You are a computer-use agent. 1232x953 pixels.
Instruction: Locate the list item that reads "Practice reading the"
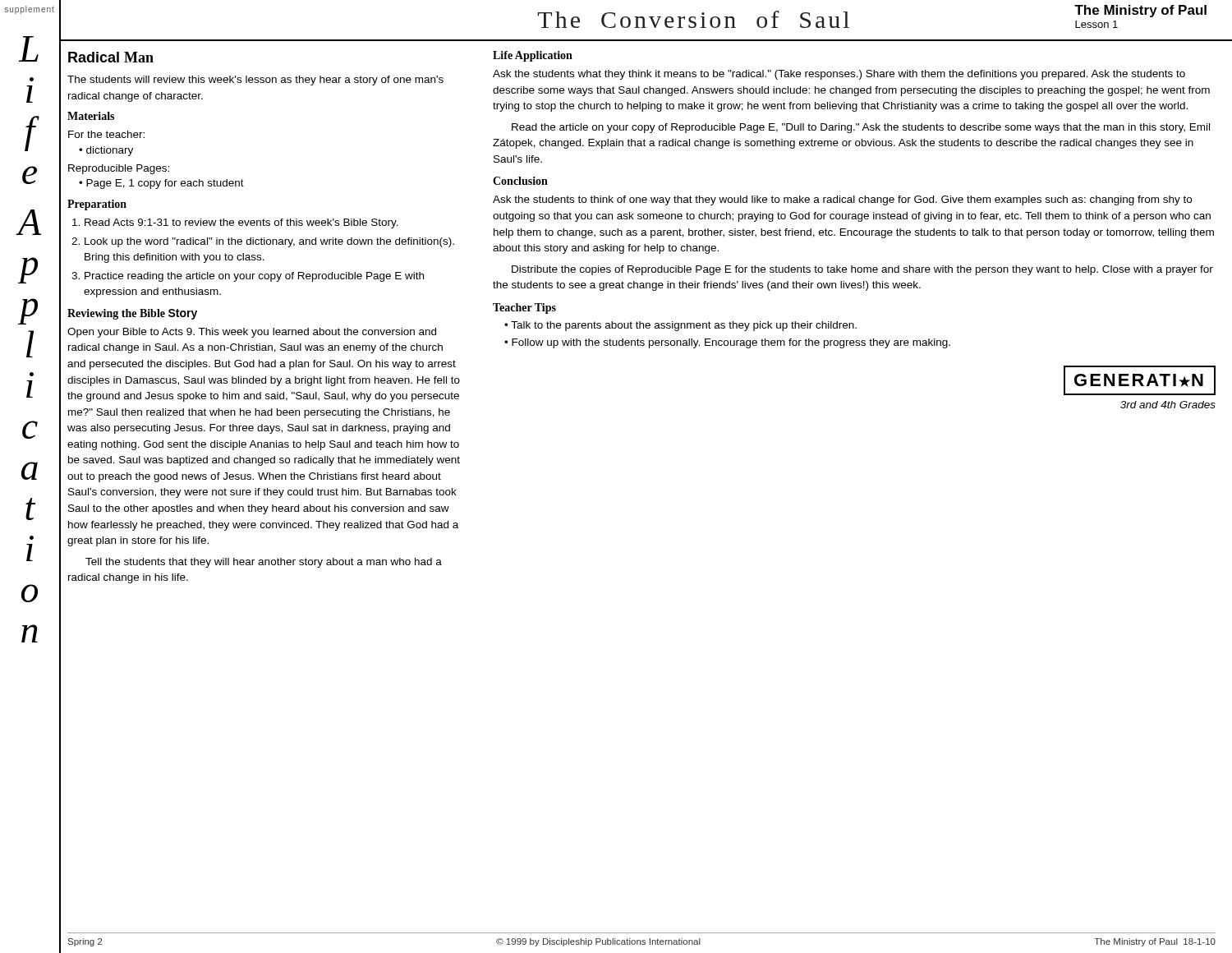[x=254, y=283]
